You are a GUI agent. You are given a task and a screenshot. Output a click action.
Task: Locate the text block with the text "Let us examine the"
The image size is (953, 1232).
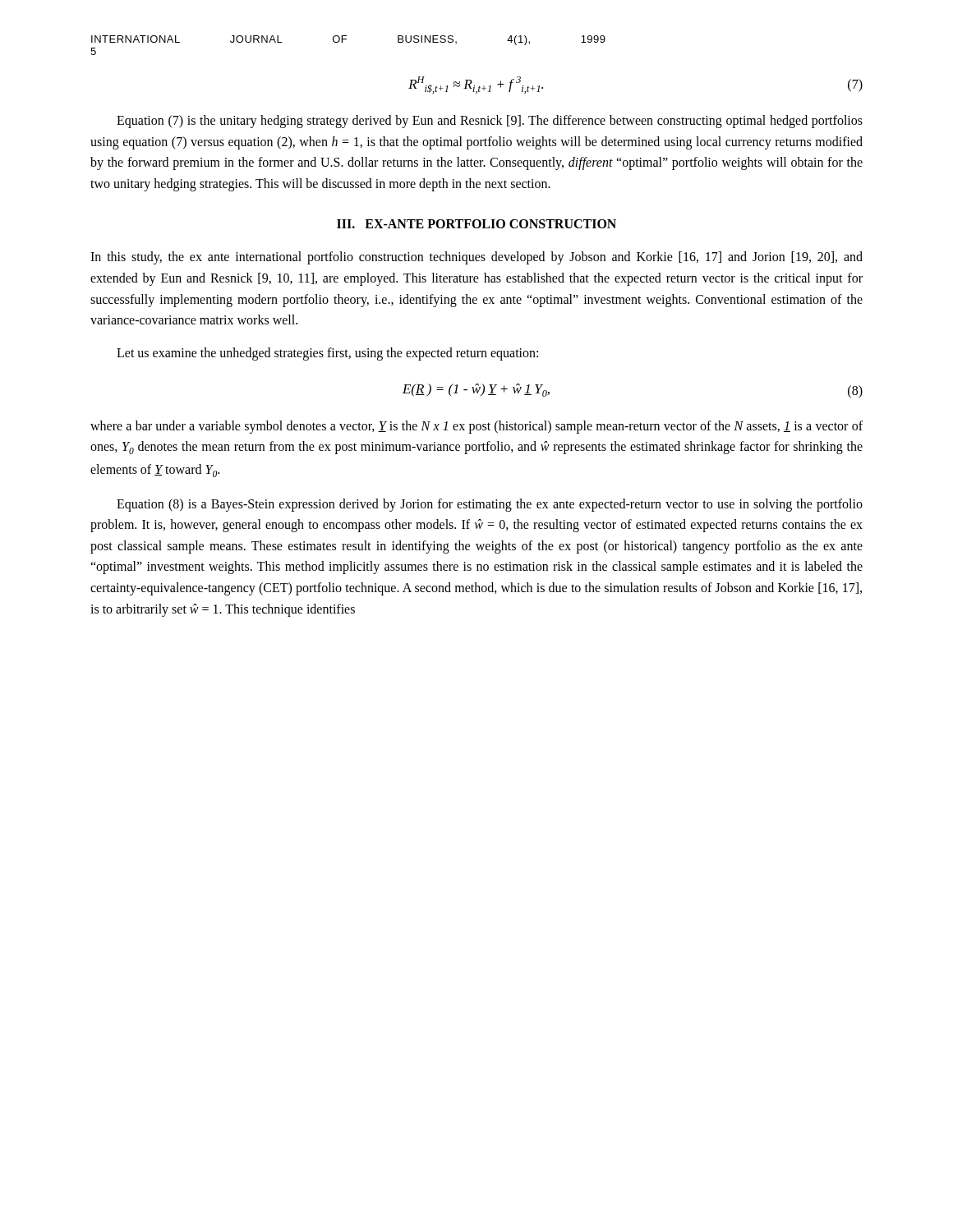point(328,353)
